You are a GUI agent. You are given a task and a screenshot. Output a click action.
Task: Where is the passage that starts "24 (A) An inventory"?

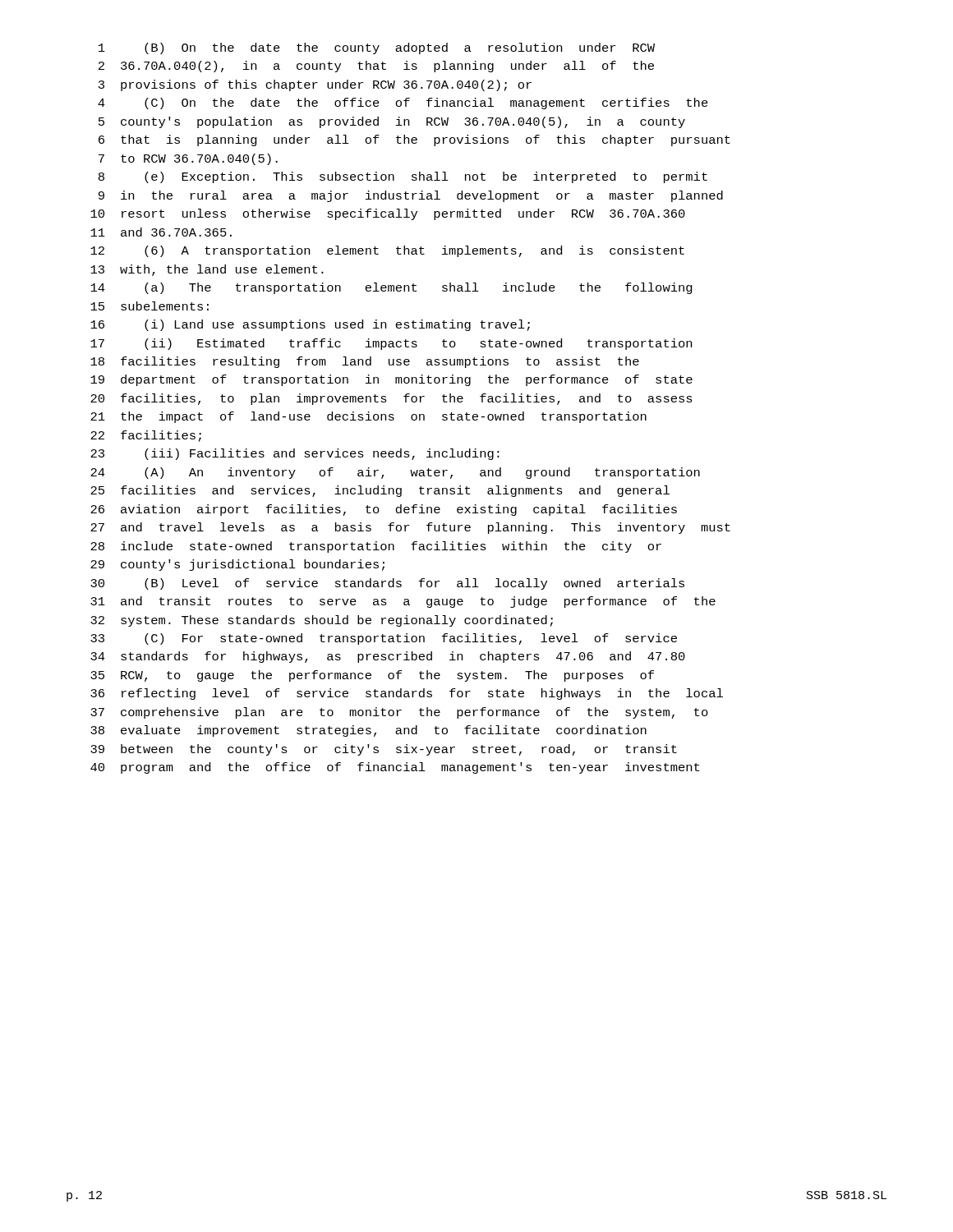point(476,473)
